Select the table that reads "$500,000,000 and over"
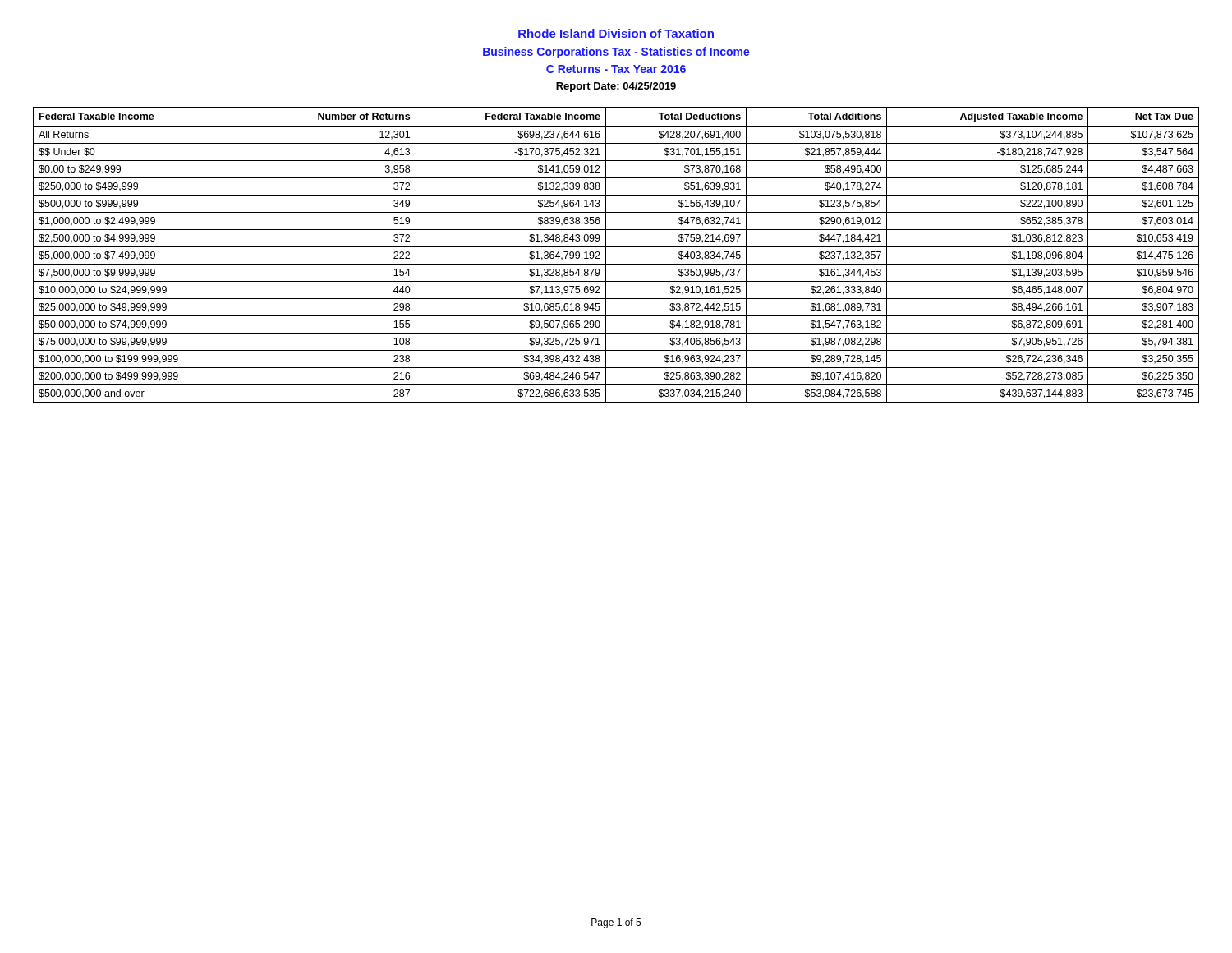1232x953 pixels. (616, 254)
